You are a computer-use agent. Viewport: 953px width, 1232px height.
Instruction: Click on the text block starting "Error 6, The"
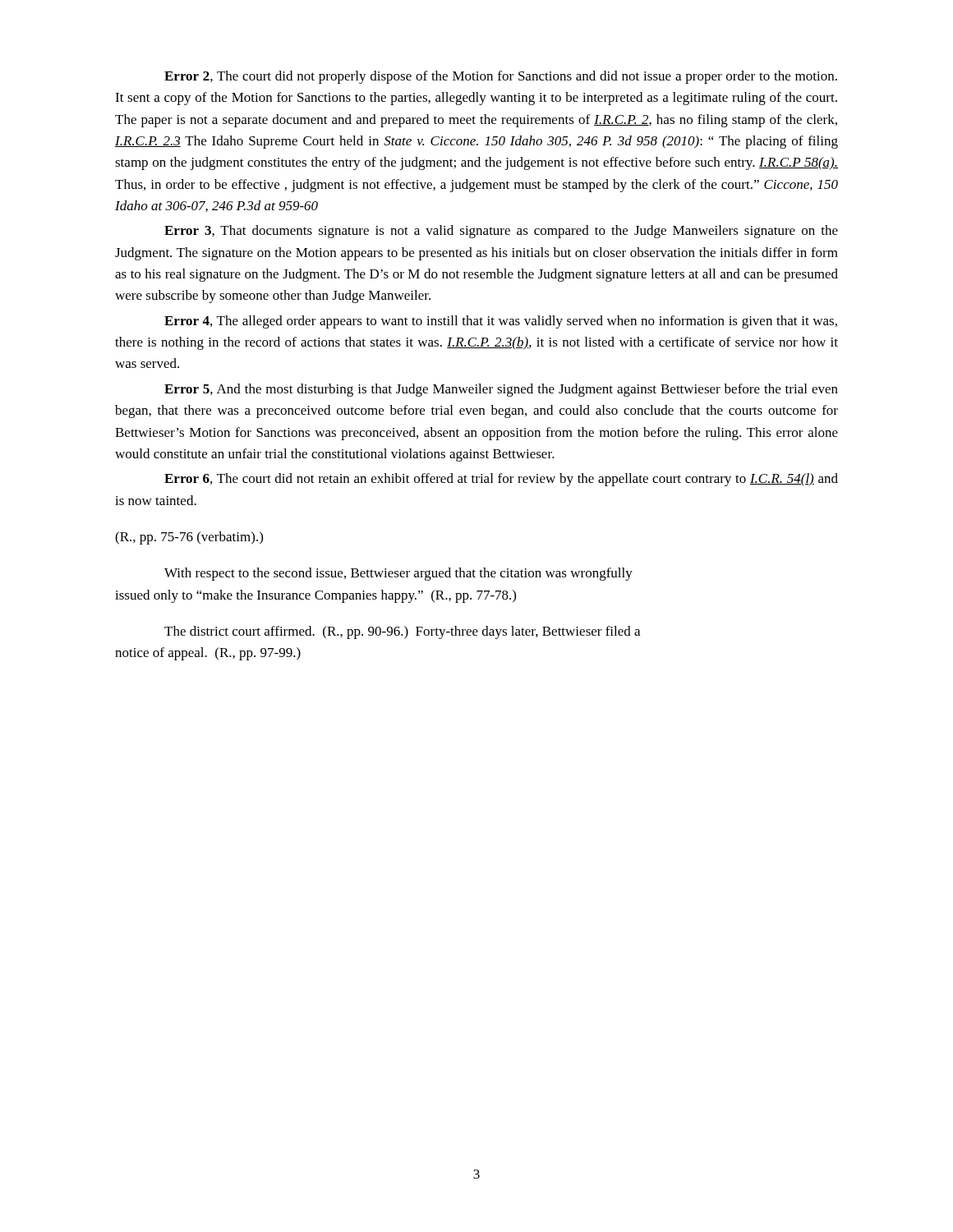(476, 489)
